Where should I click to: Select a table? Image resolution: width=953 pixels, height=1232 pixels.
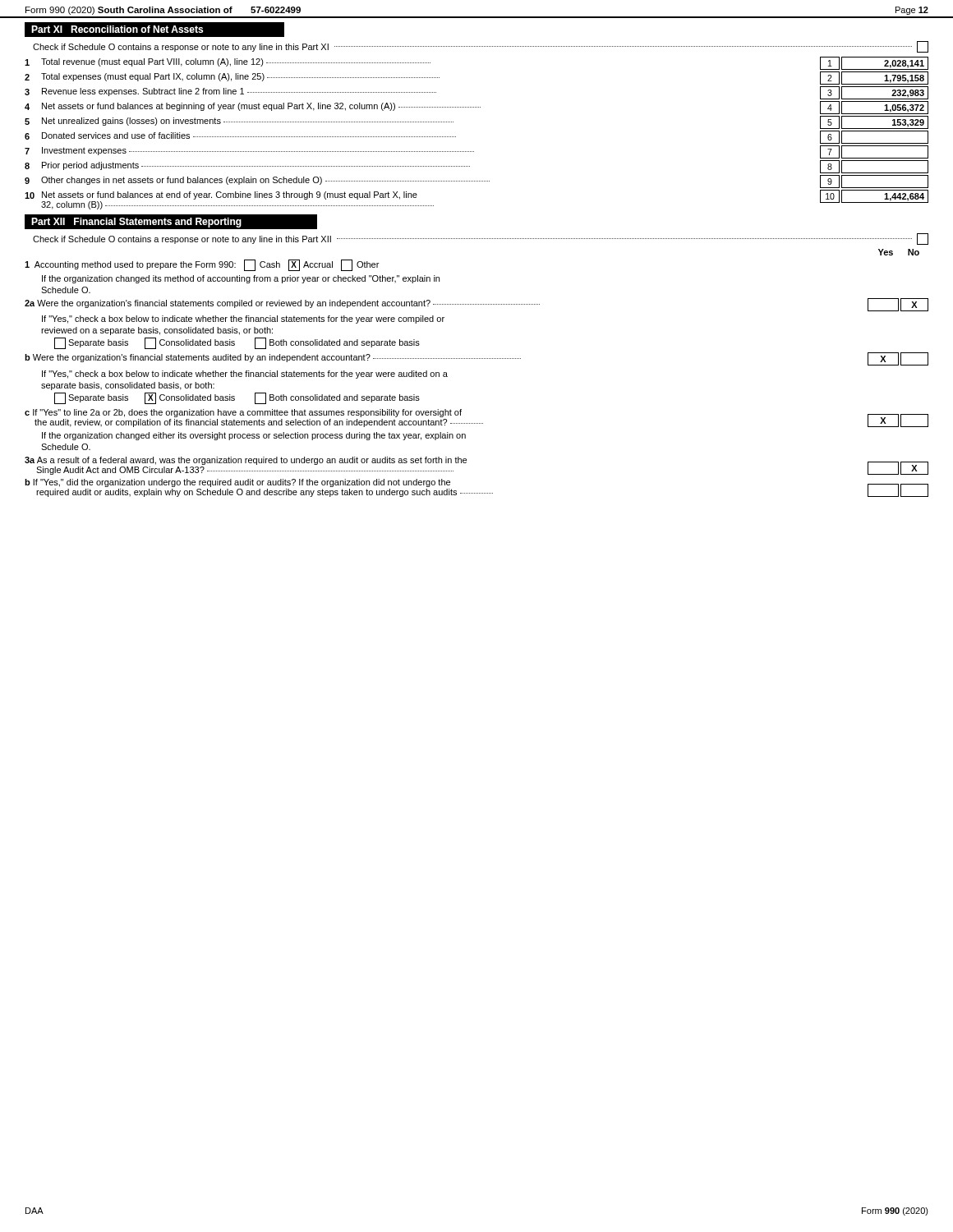click(476, 133)
